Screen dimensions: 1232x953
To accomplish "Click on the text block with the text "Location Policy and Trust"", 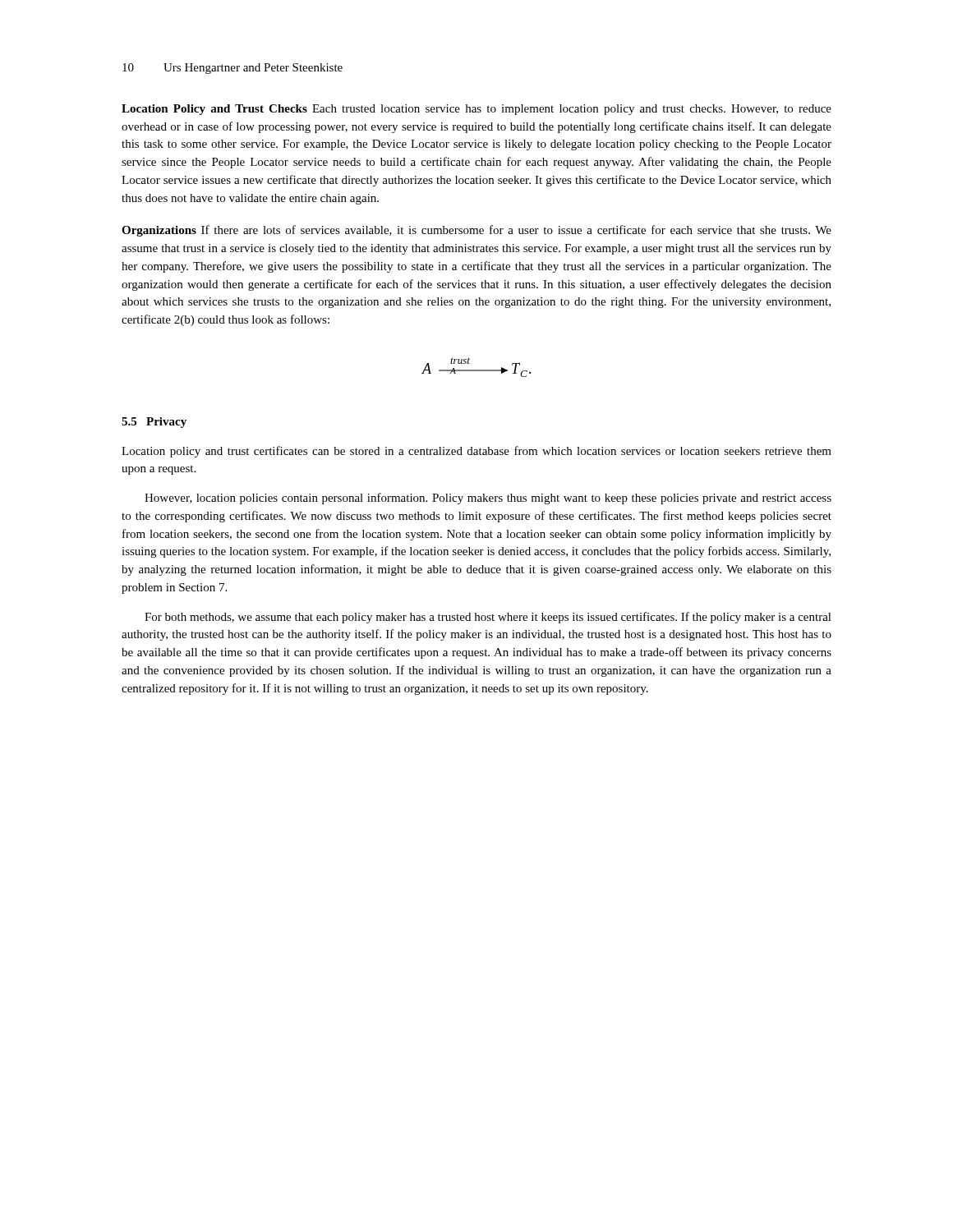I will (476, 153).
